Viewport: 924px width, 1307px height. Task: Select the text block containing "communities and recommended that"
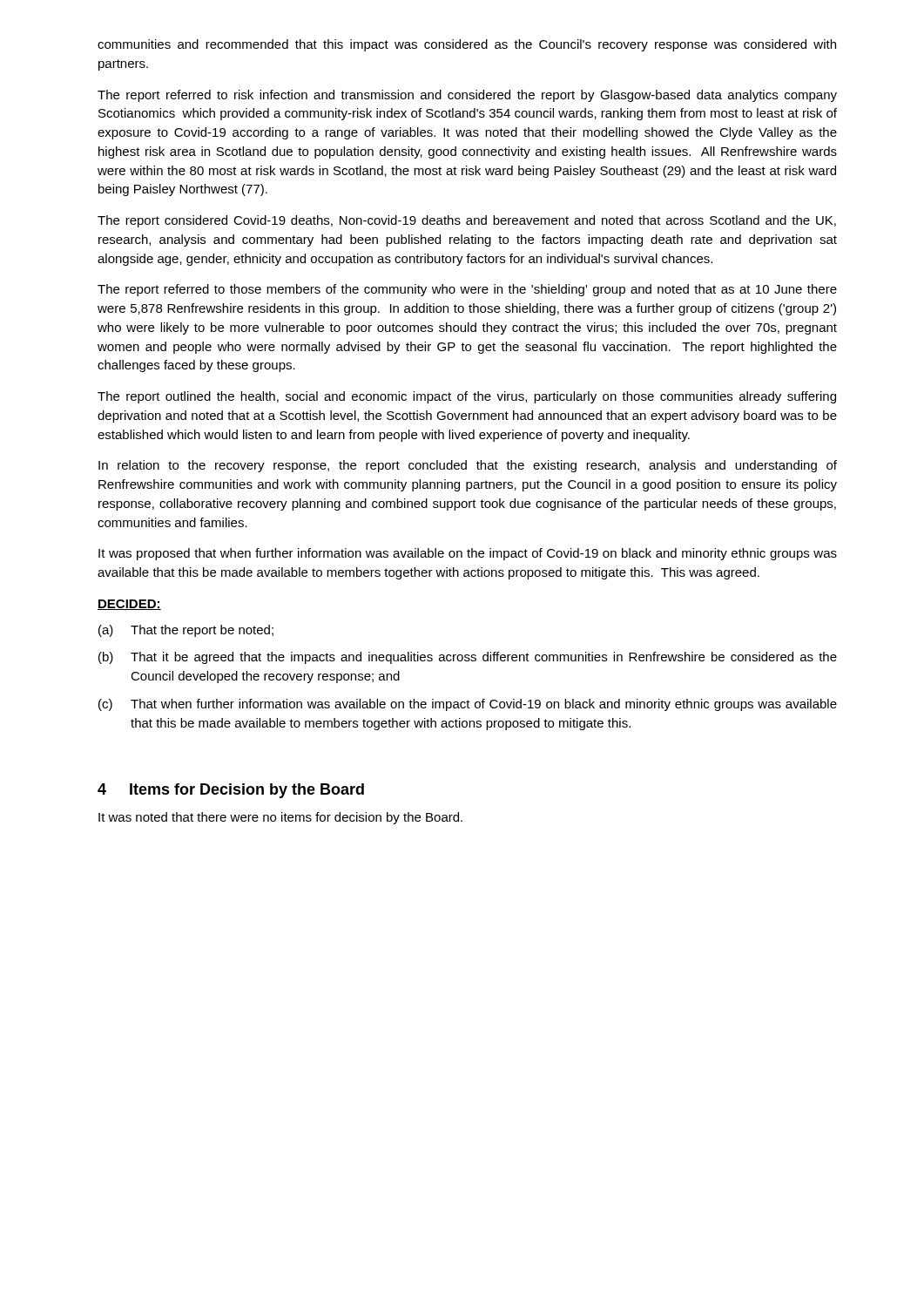tap(467, 54)
